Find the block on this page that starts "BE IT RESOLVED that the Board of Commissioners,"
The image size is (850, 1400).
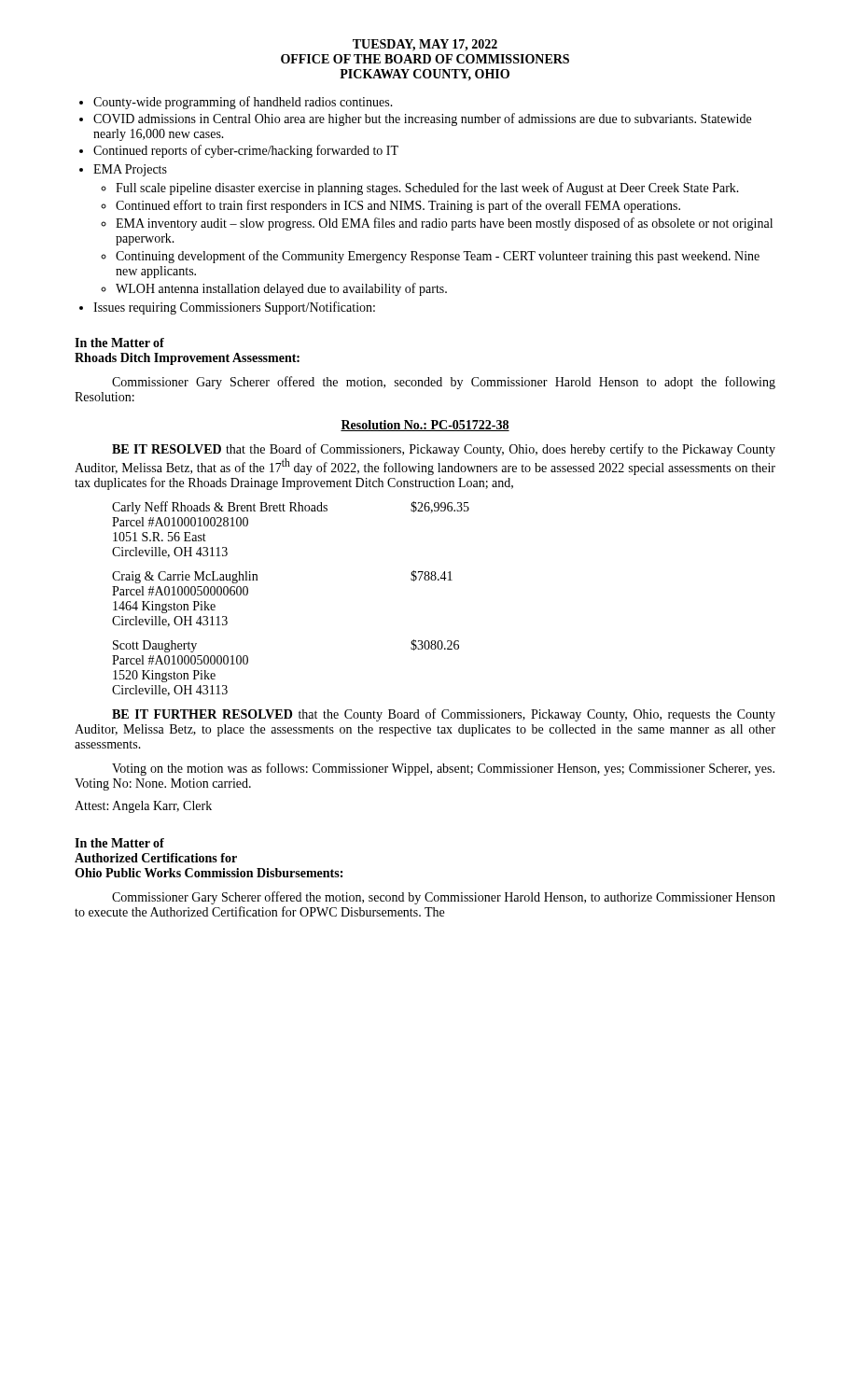pos(425,466)
